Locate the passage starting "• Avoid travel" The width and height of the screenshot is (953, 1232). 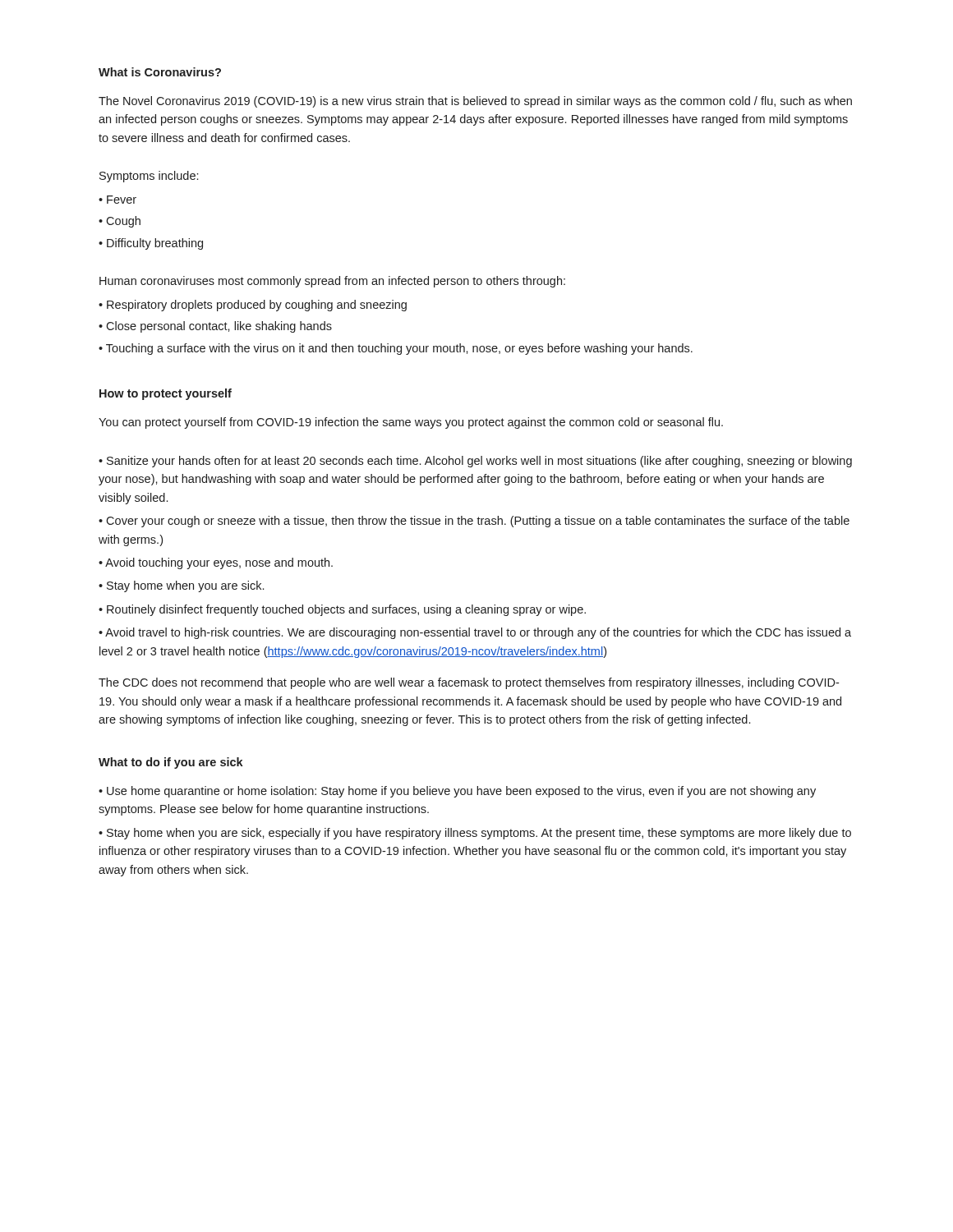pos(475,642)
